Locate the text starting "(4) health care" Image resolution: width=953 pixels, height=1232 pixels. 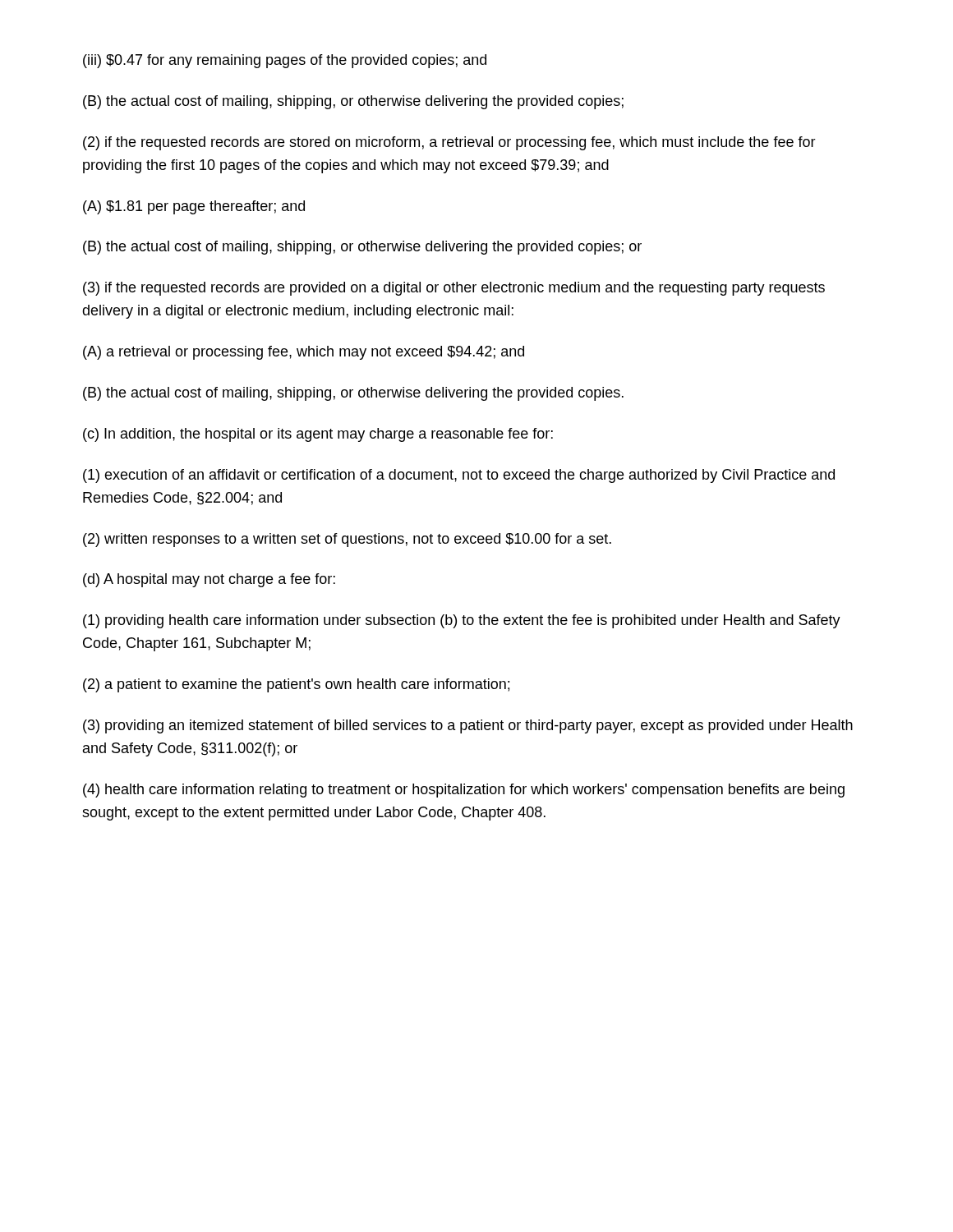464,801
